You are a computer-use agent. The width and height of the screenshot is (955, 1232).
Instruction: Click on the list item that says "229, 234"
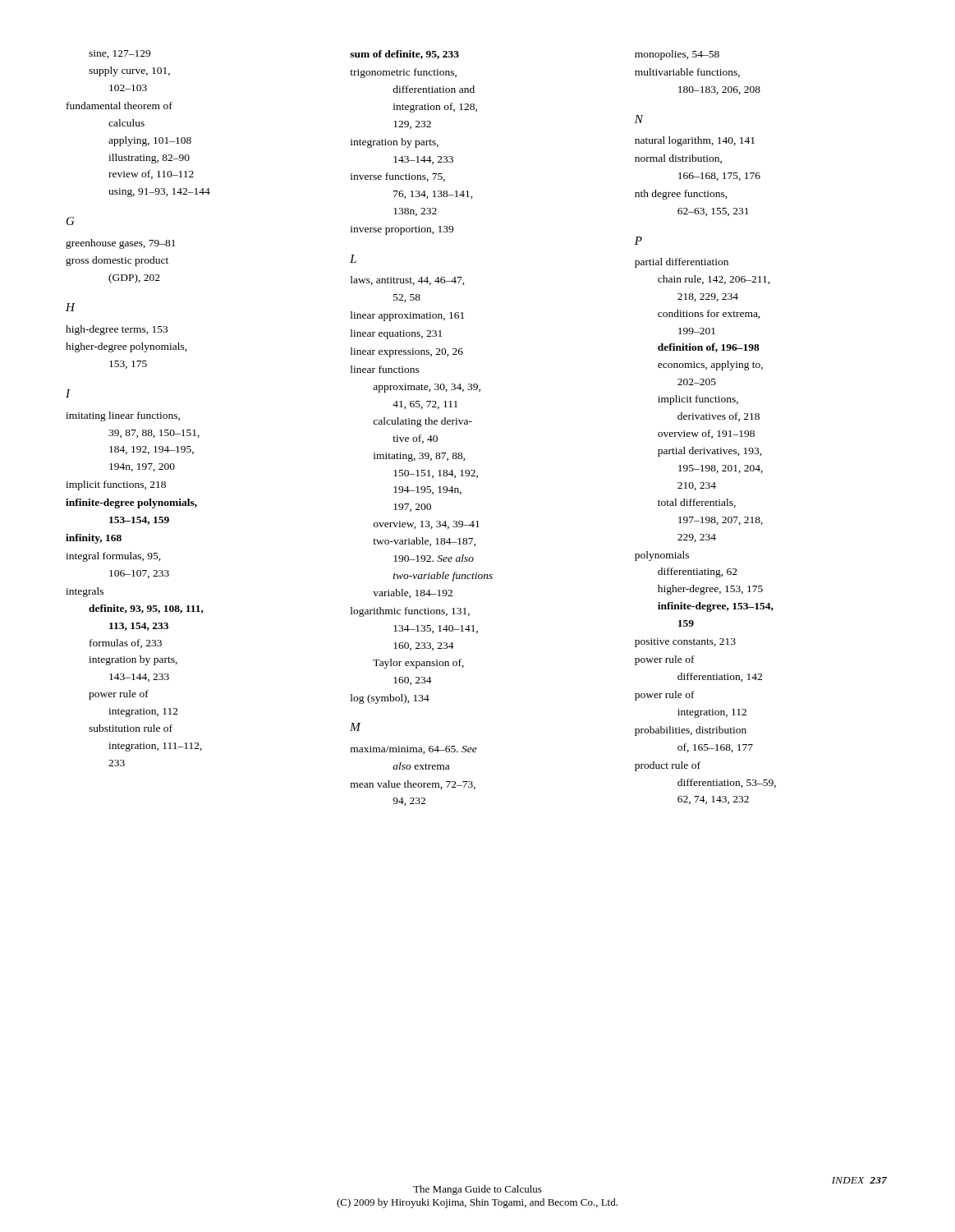(697, 536)
